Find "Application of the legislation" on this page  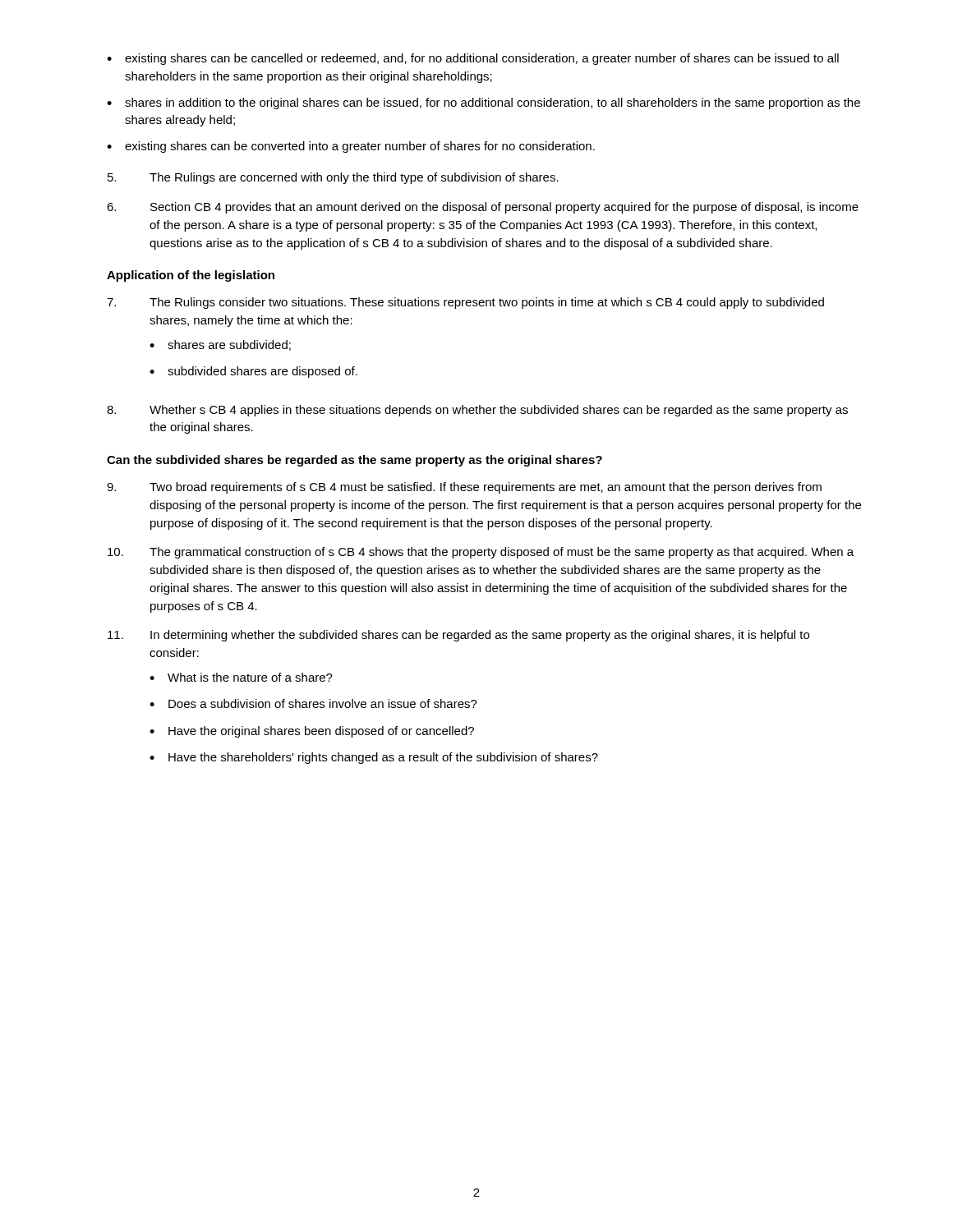(191, 275)
